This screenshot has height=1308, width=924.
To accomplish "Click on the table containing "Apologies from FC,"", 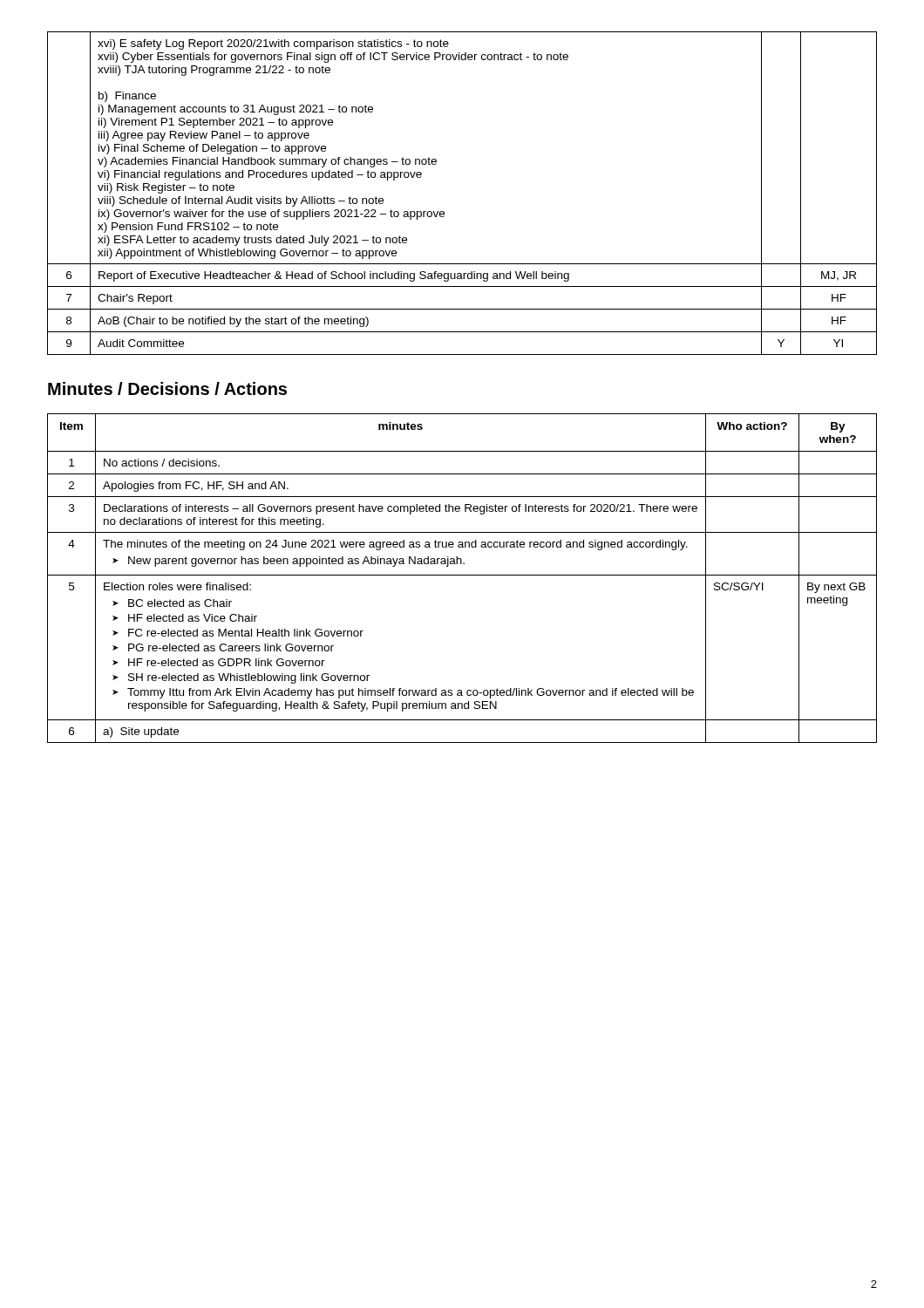I will 462,578.
